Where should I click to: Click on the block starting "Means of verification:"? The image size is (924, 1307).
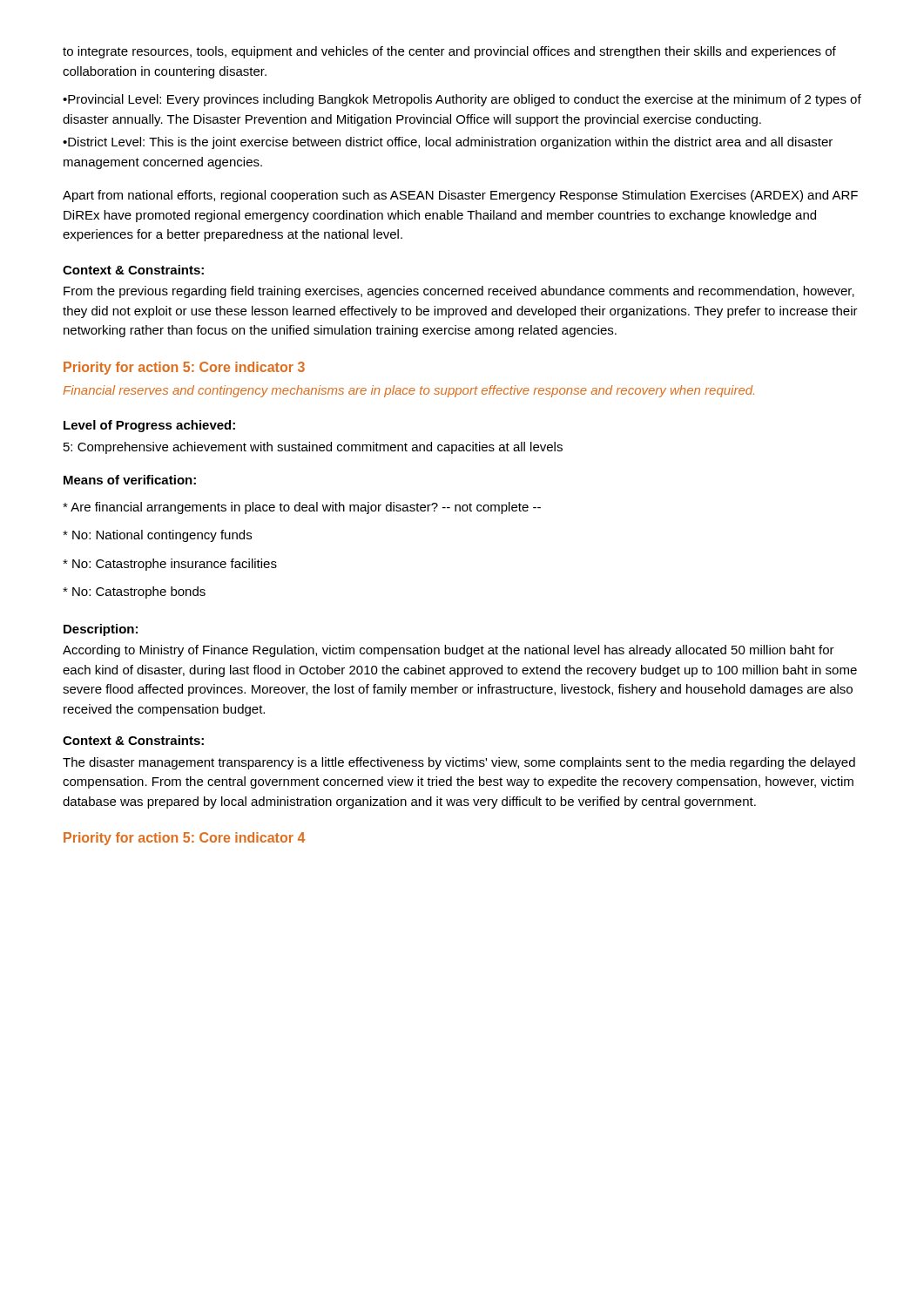coord(130,480)
